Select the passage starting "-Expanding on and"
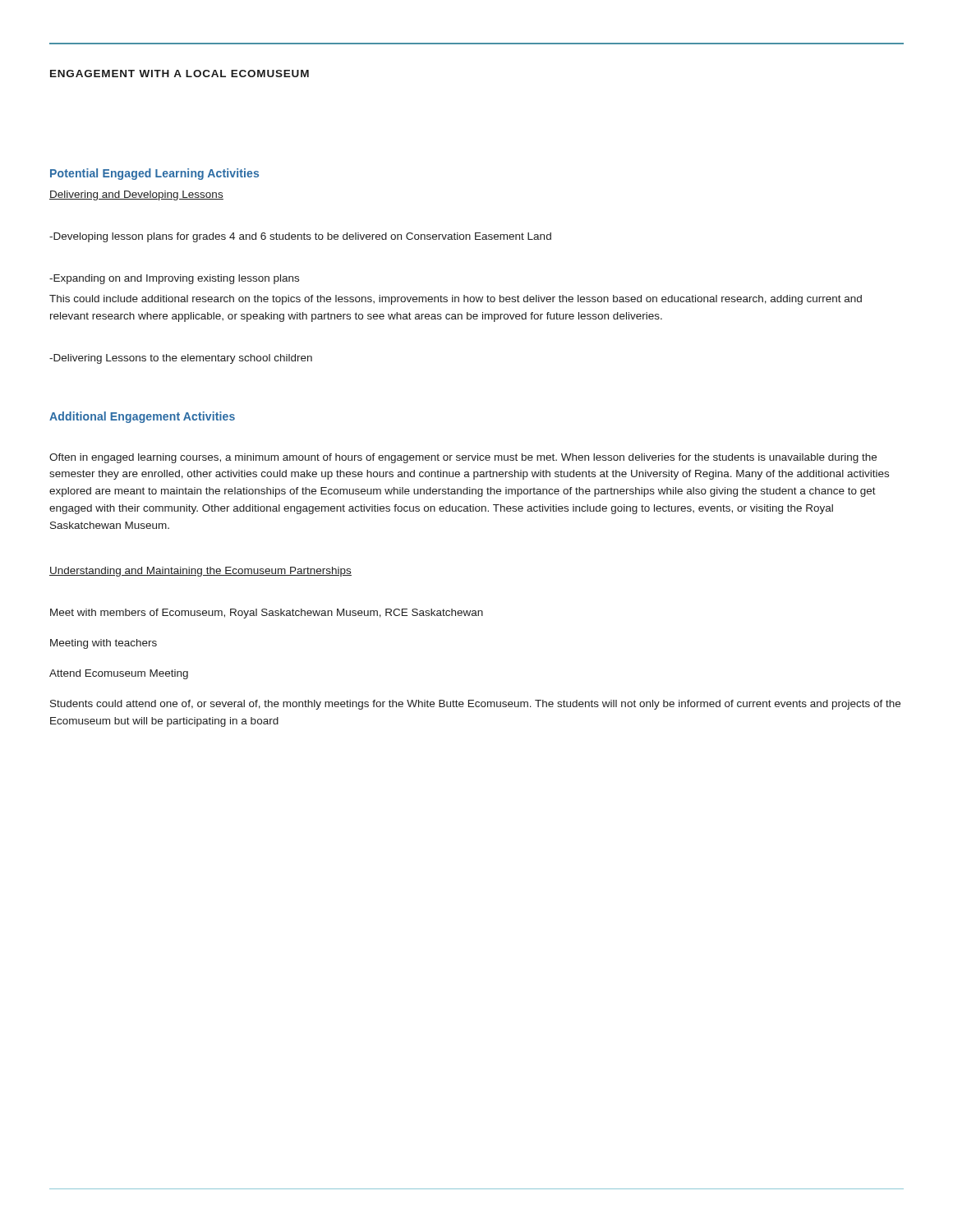 click(x=174, y=278)
